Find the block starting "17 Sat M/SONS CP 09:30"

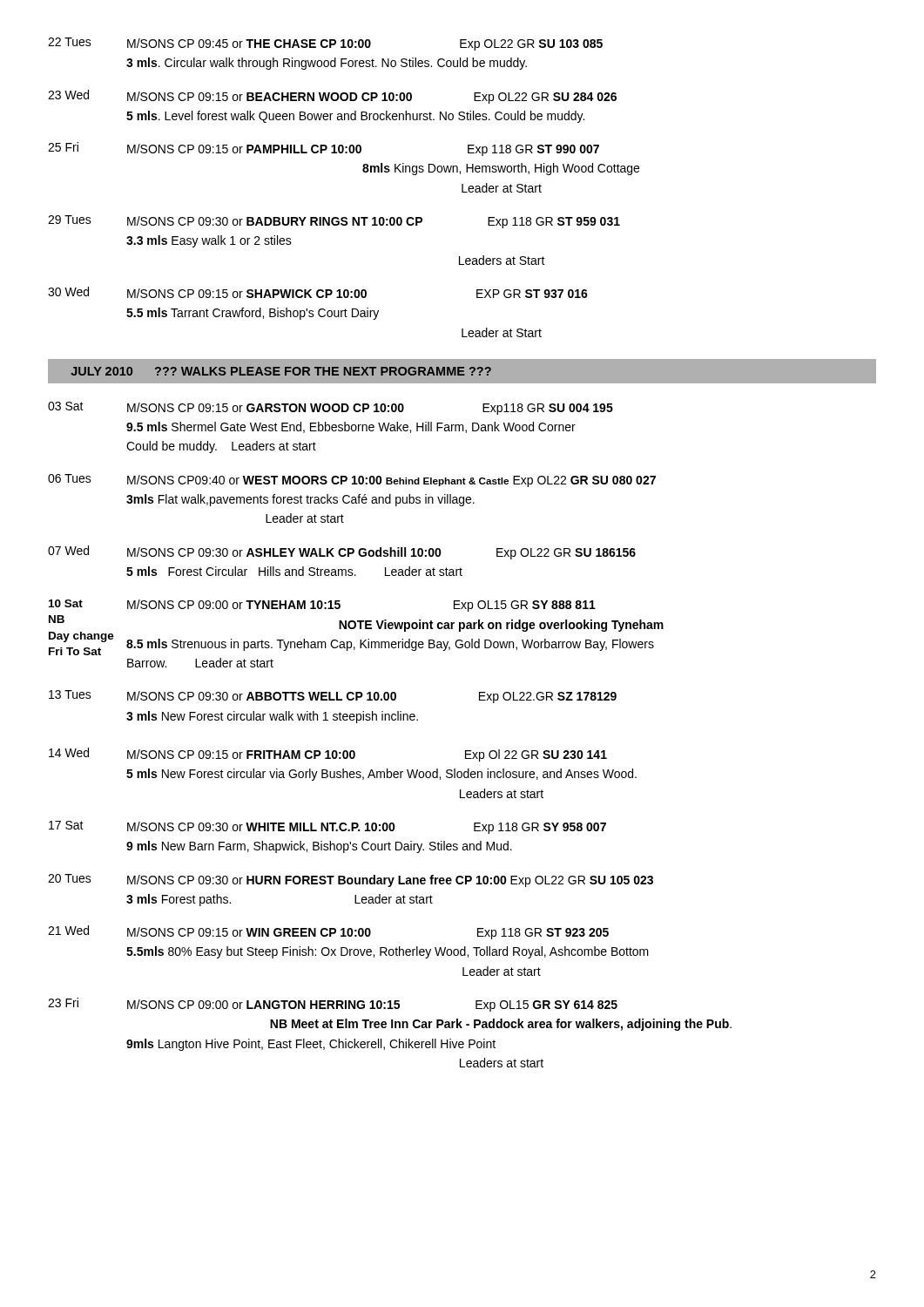(x=462, y=838)
